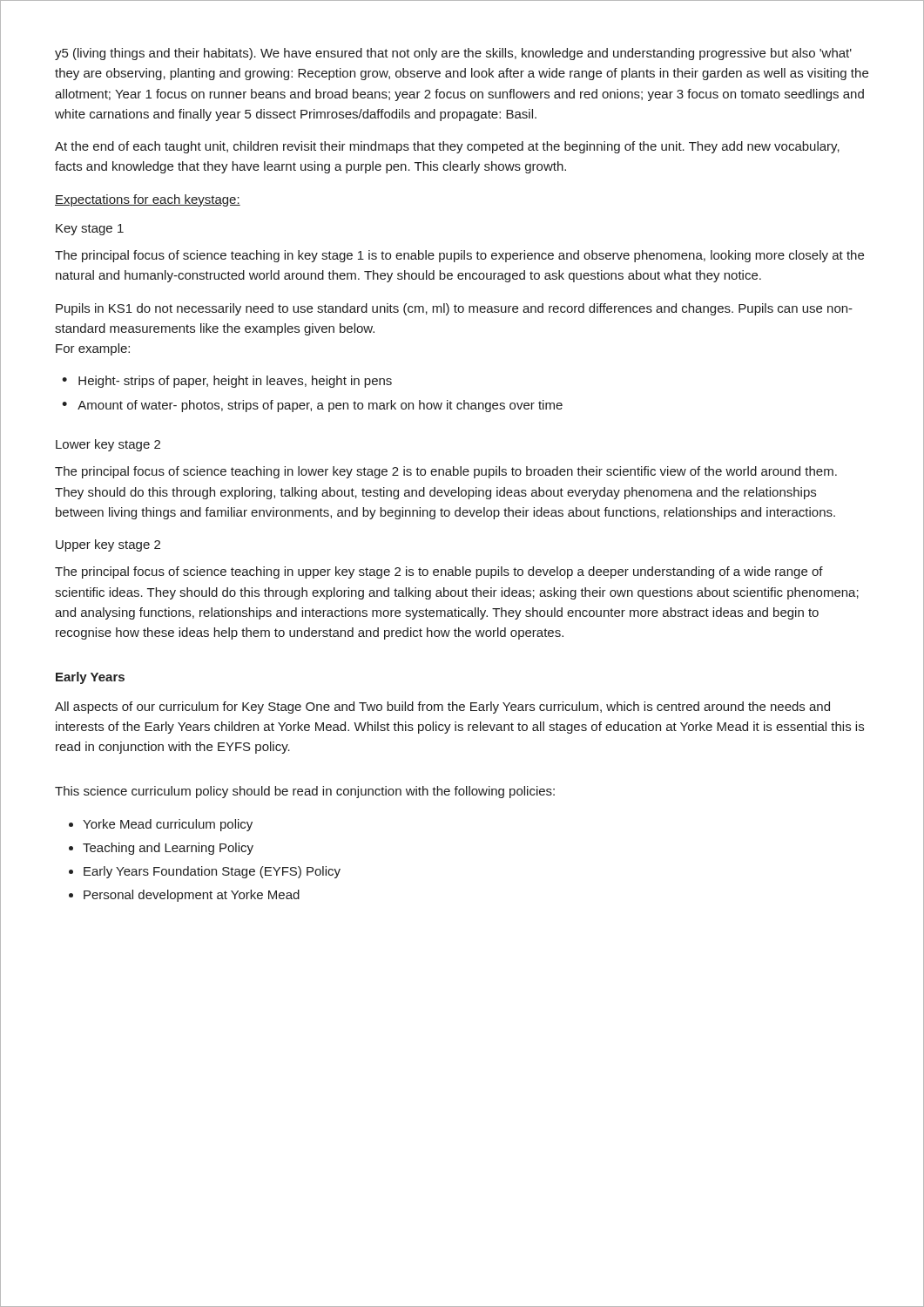Screen dimensions: 1307x924
Task: Point to the text starting "Personal development at Yorke Mead"
Action: point(191,895)
